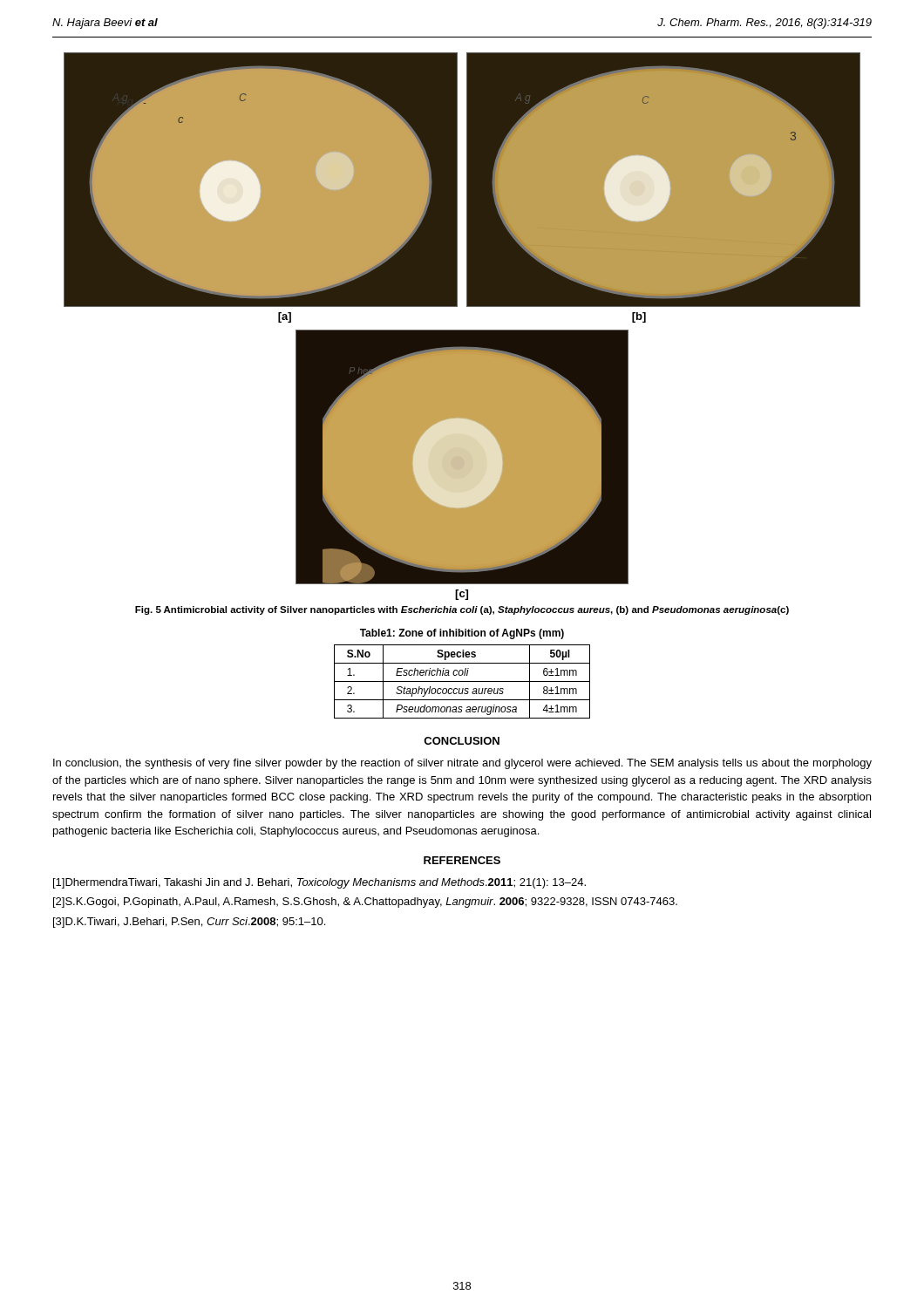Screen dimensions: 1308x924
Task: Where is the caption that starts "Fig. 5 Antimicrobial activity of Silver nanoparticles"?
Action: (x=462, y=610)
